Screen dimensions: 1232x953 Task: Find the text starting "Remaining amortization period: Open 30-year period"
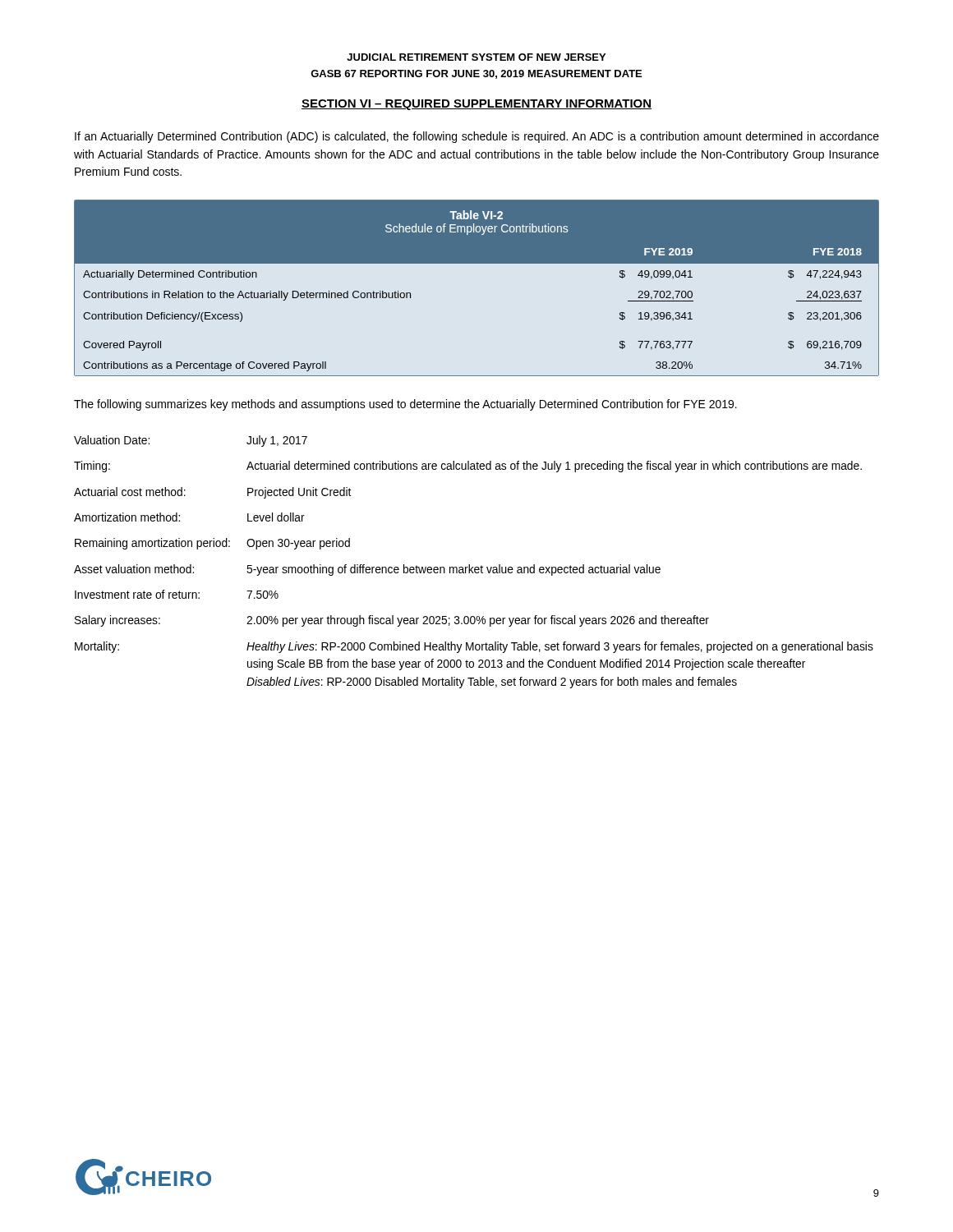coord(212,544)
